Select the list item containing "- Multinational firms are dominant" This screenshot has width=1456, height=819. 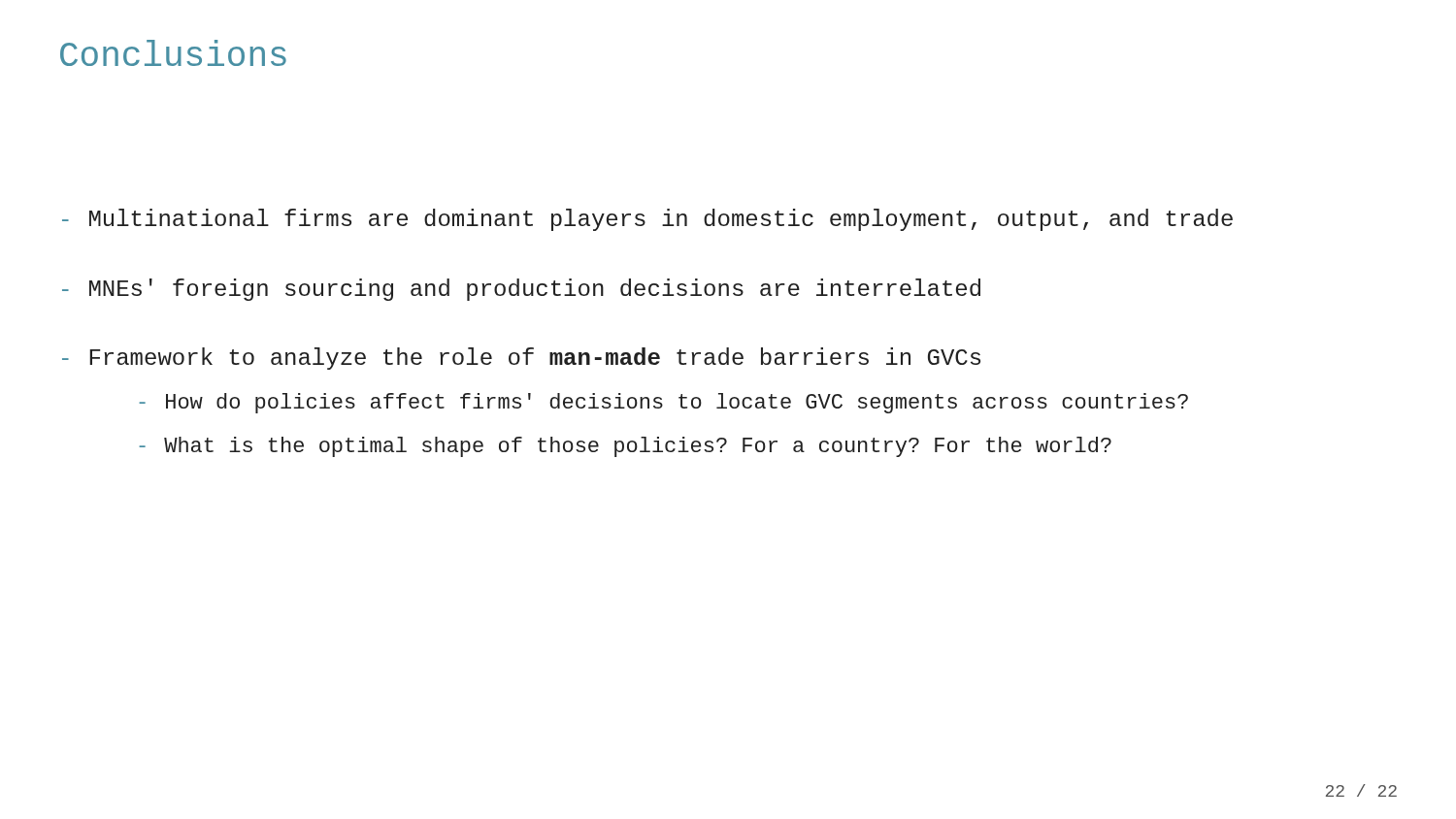pyautogui.click(x=718, y=220)
